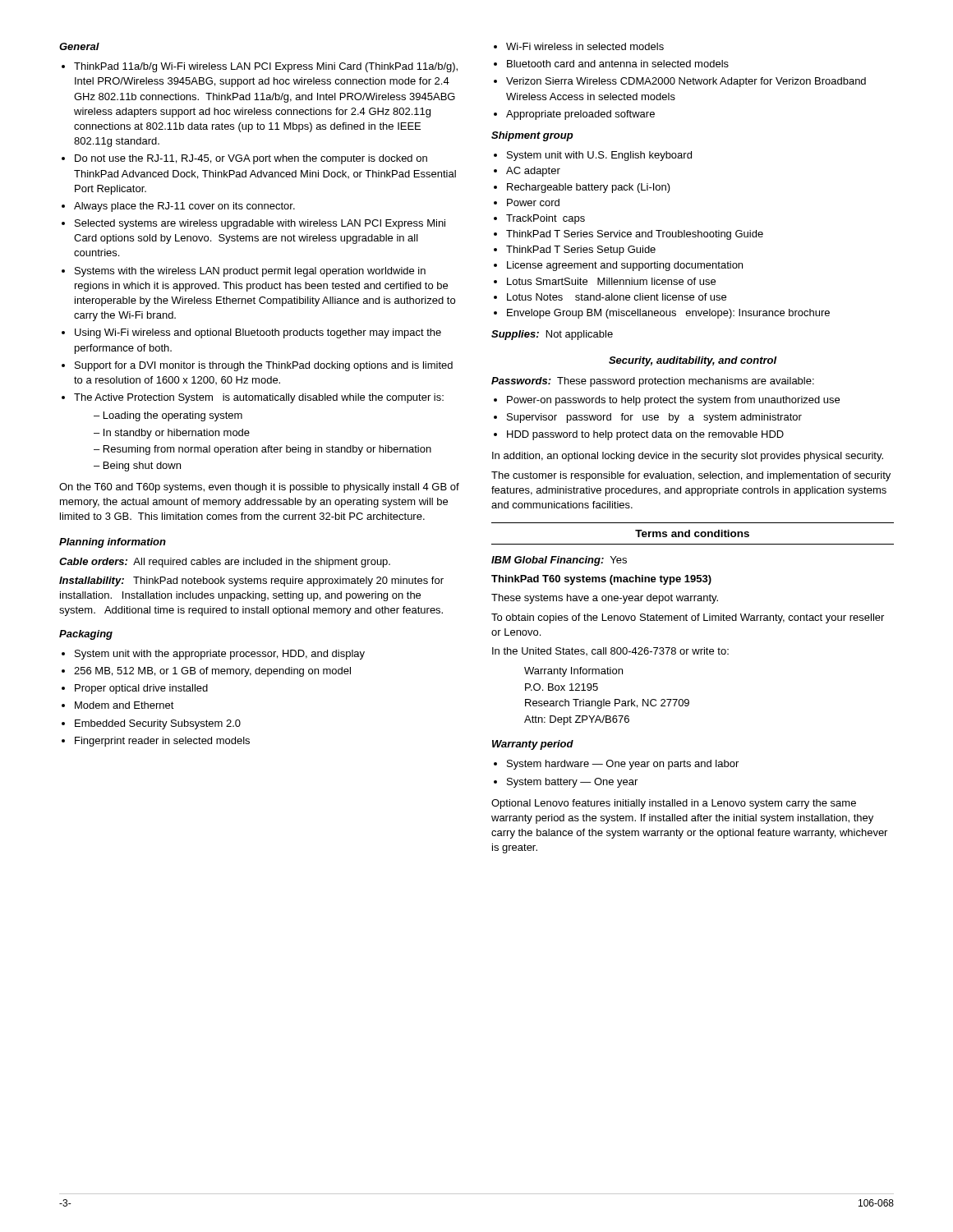Locate the element starting "Always place the RJ-11 cover on its connector."
This screenshot has width=953, height=1232.
tap(185, 206)
